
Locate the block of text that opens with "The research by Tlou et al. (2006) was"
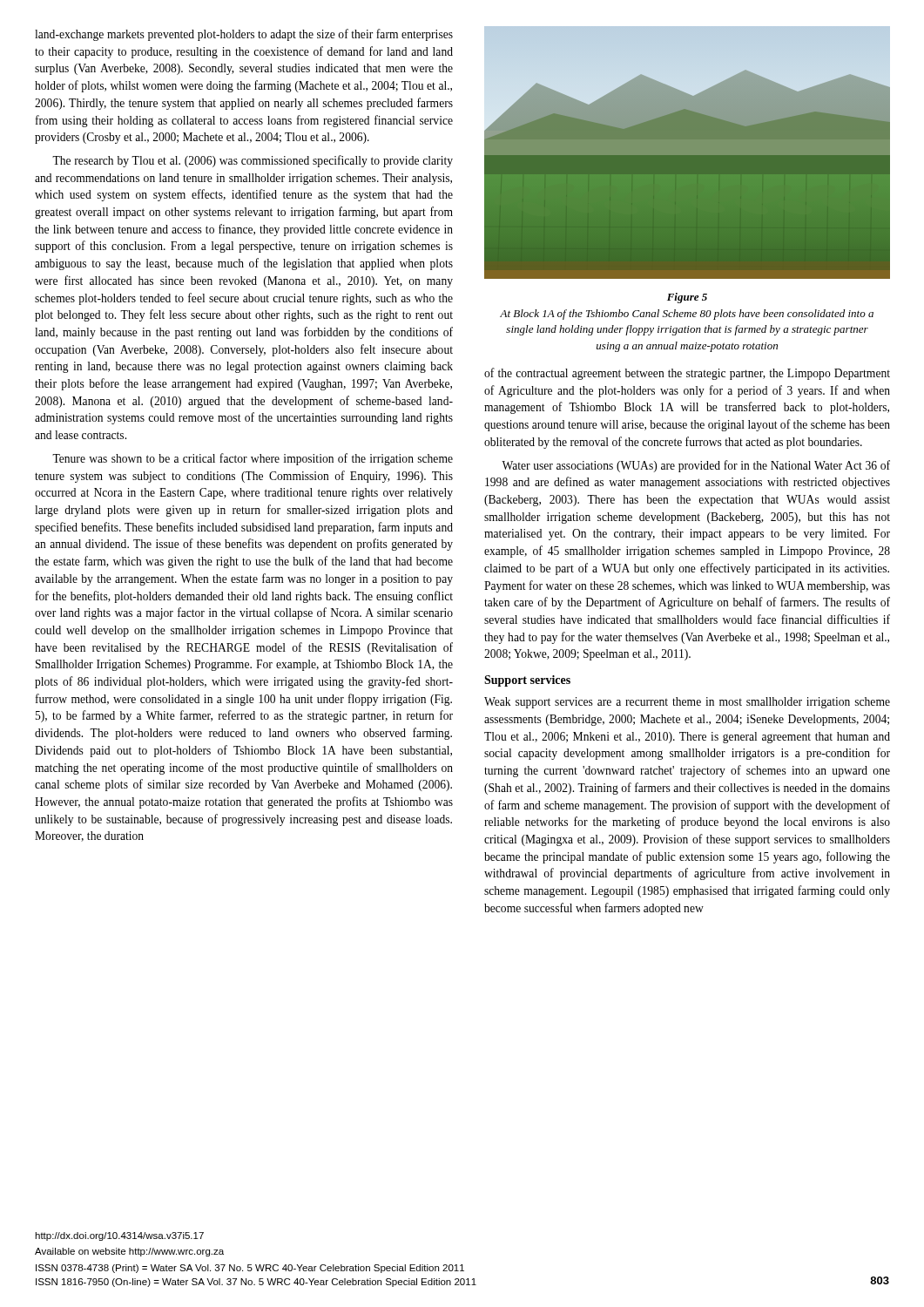(x=244, y=298)
